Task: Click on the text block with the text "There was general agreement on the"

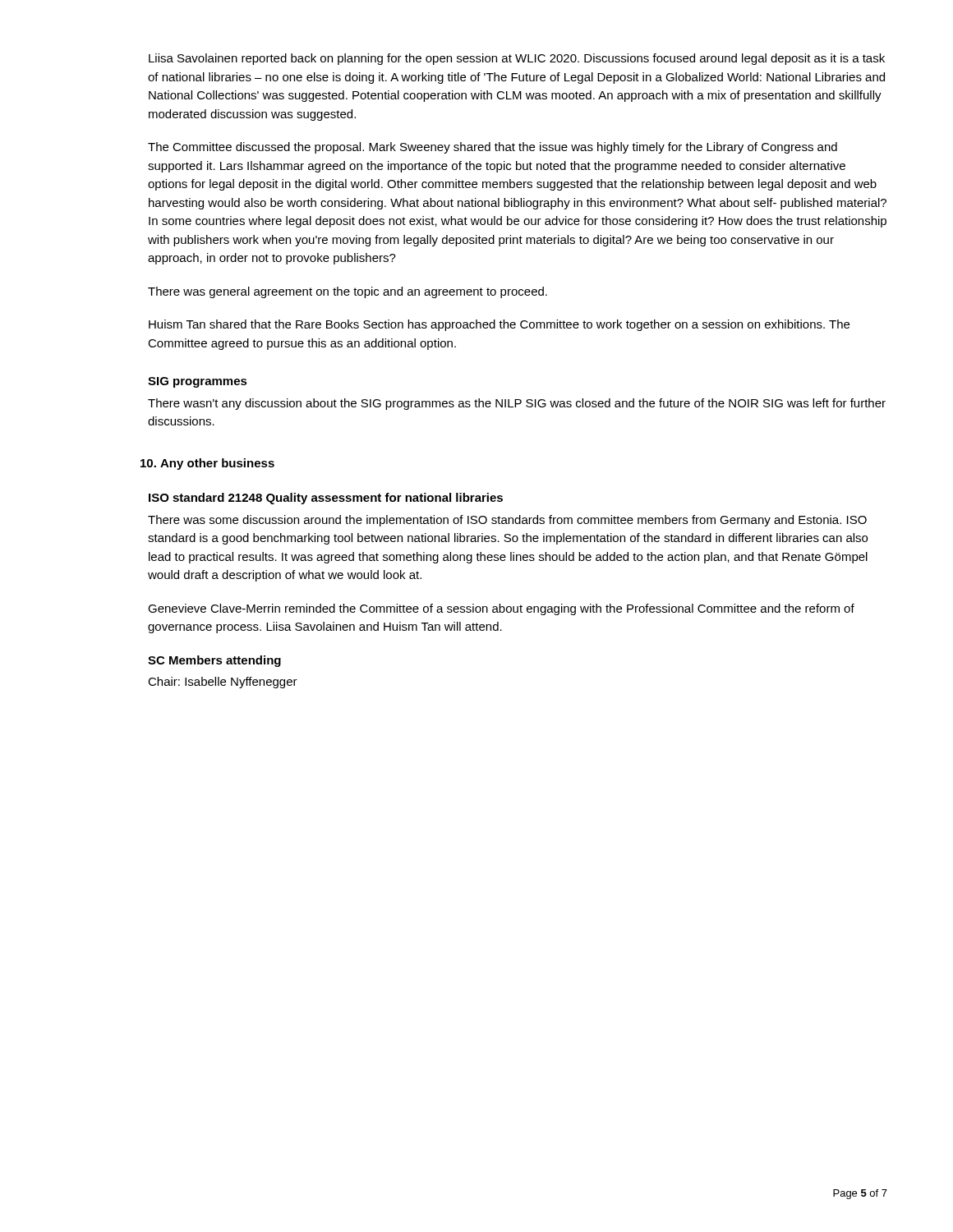Action: point(348,291)
